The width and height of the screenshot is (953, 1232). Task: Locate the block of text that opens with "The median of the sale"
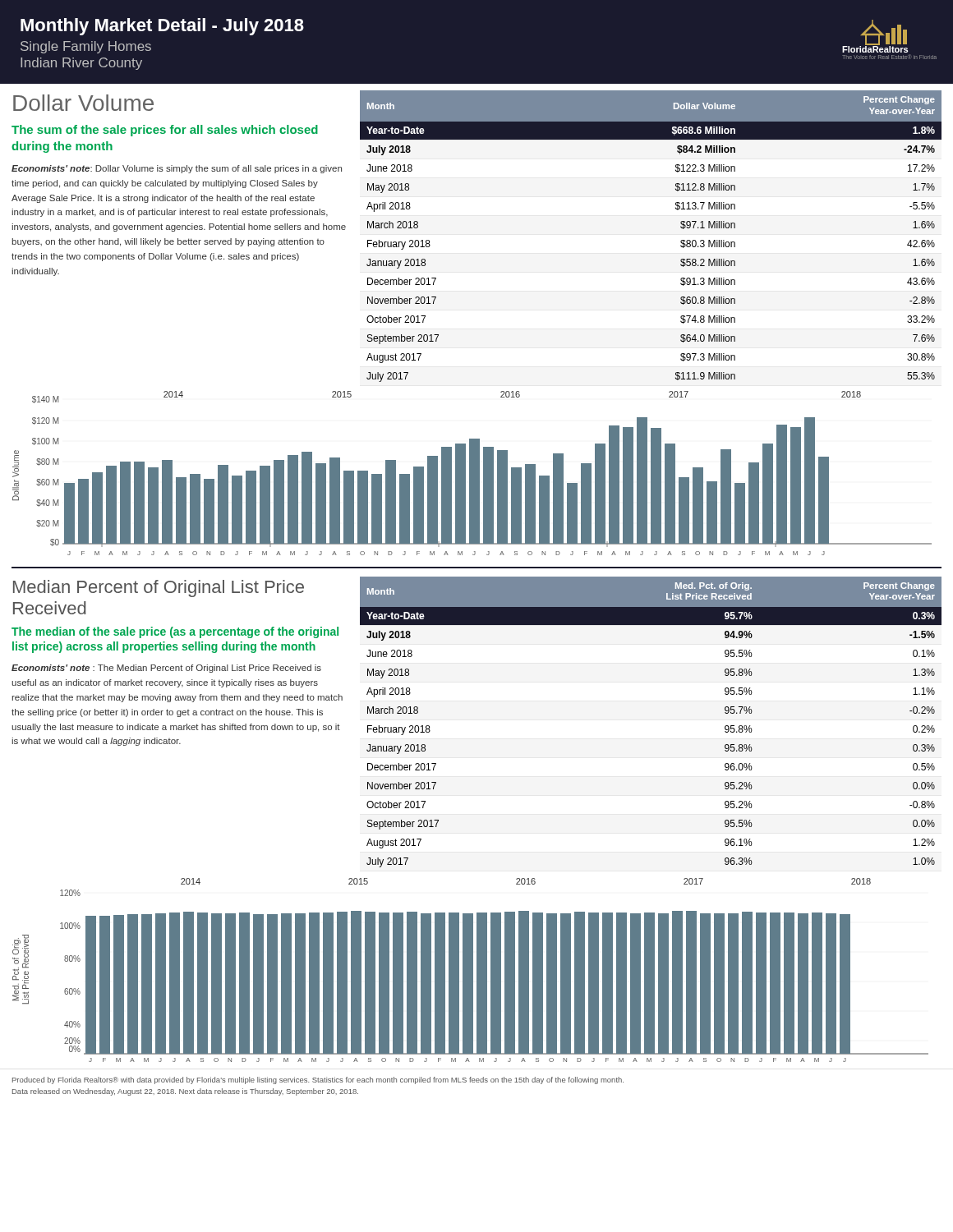175,639
